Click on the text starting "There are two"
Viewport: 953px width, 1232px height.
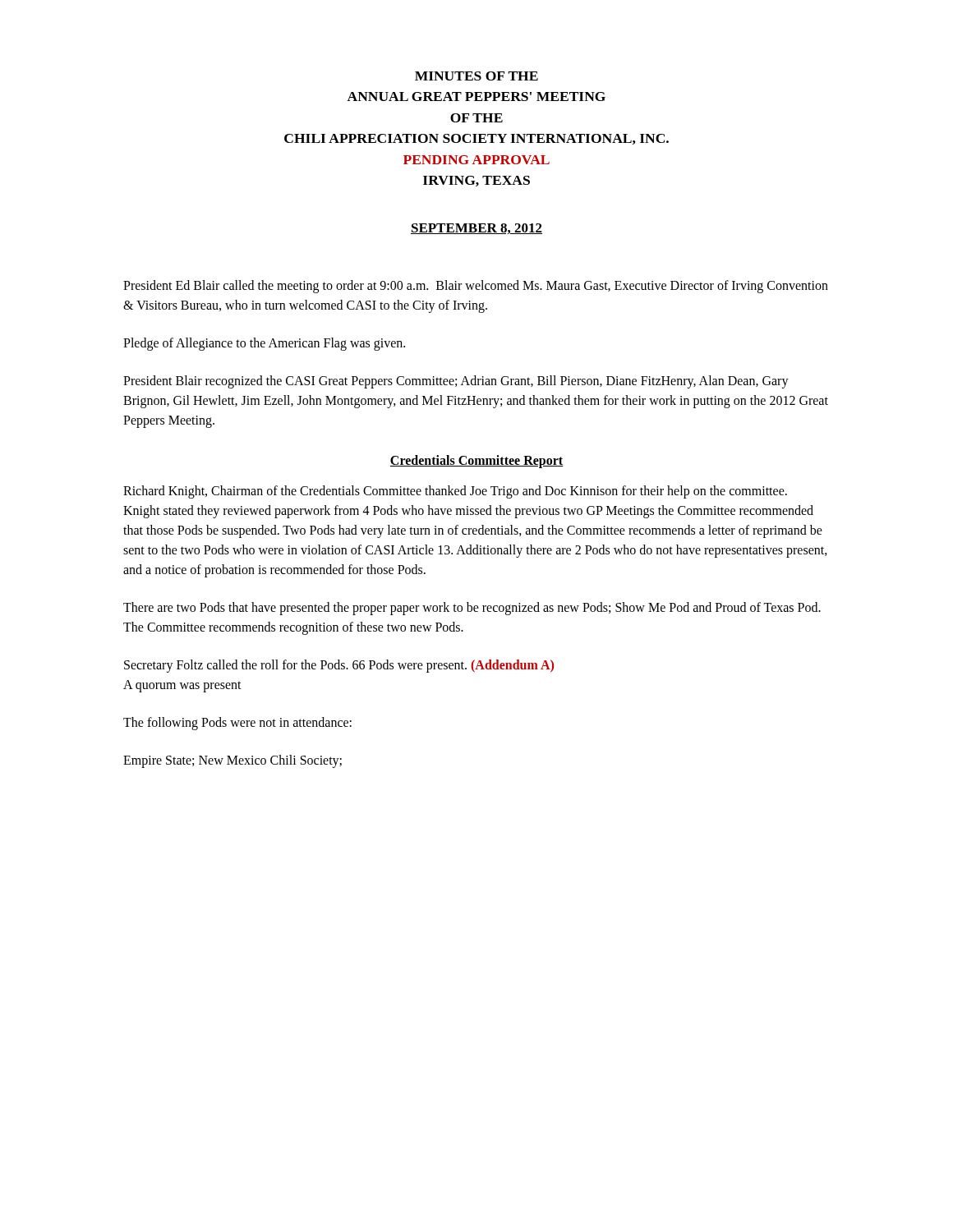coord(472,617)
